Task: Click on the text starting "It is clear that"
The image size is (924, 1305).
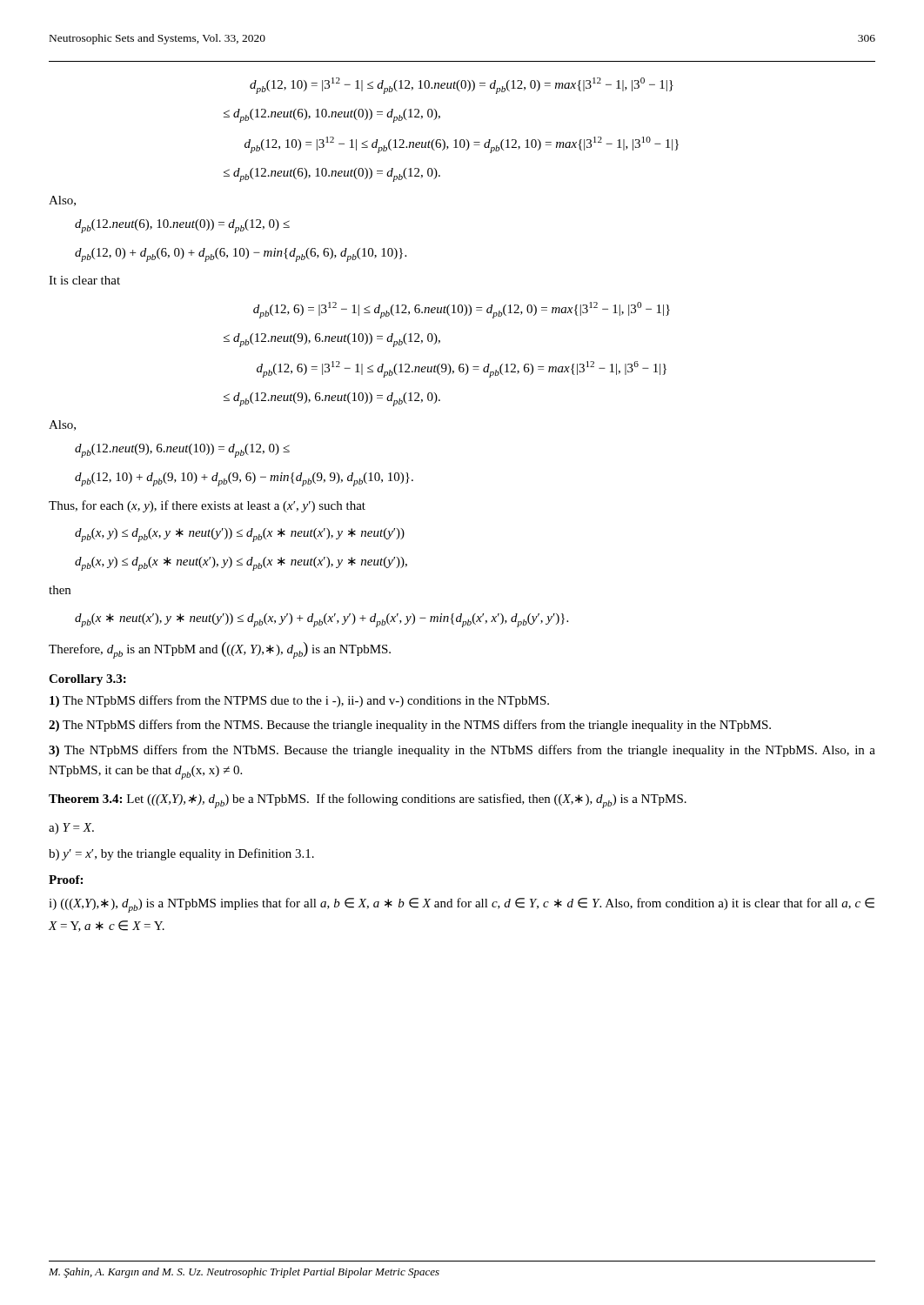Action: (84, 280)
